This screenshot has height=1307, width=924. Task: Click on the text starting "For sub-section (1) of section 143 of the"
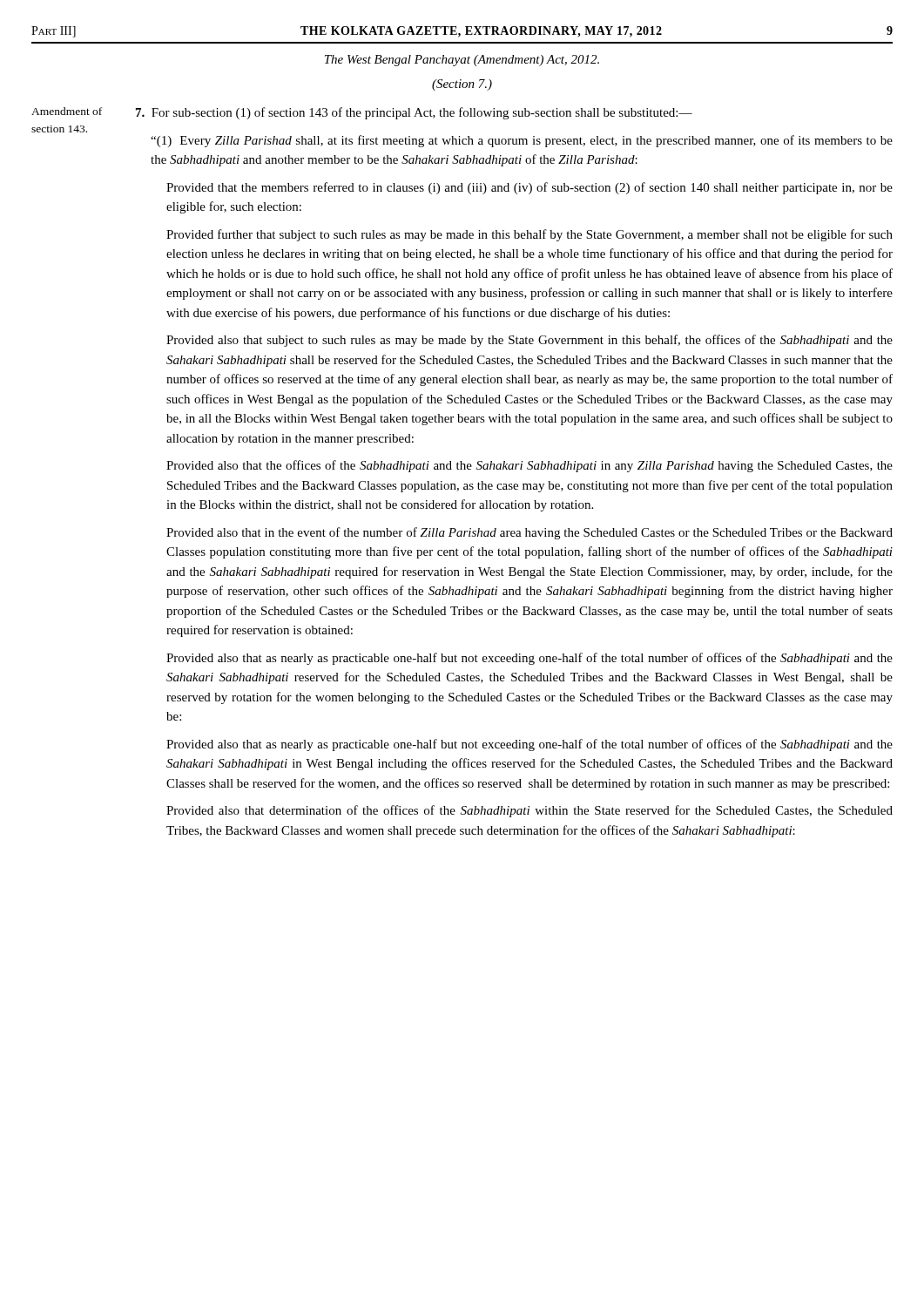click(x=514, y=471)
